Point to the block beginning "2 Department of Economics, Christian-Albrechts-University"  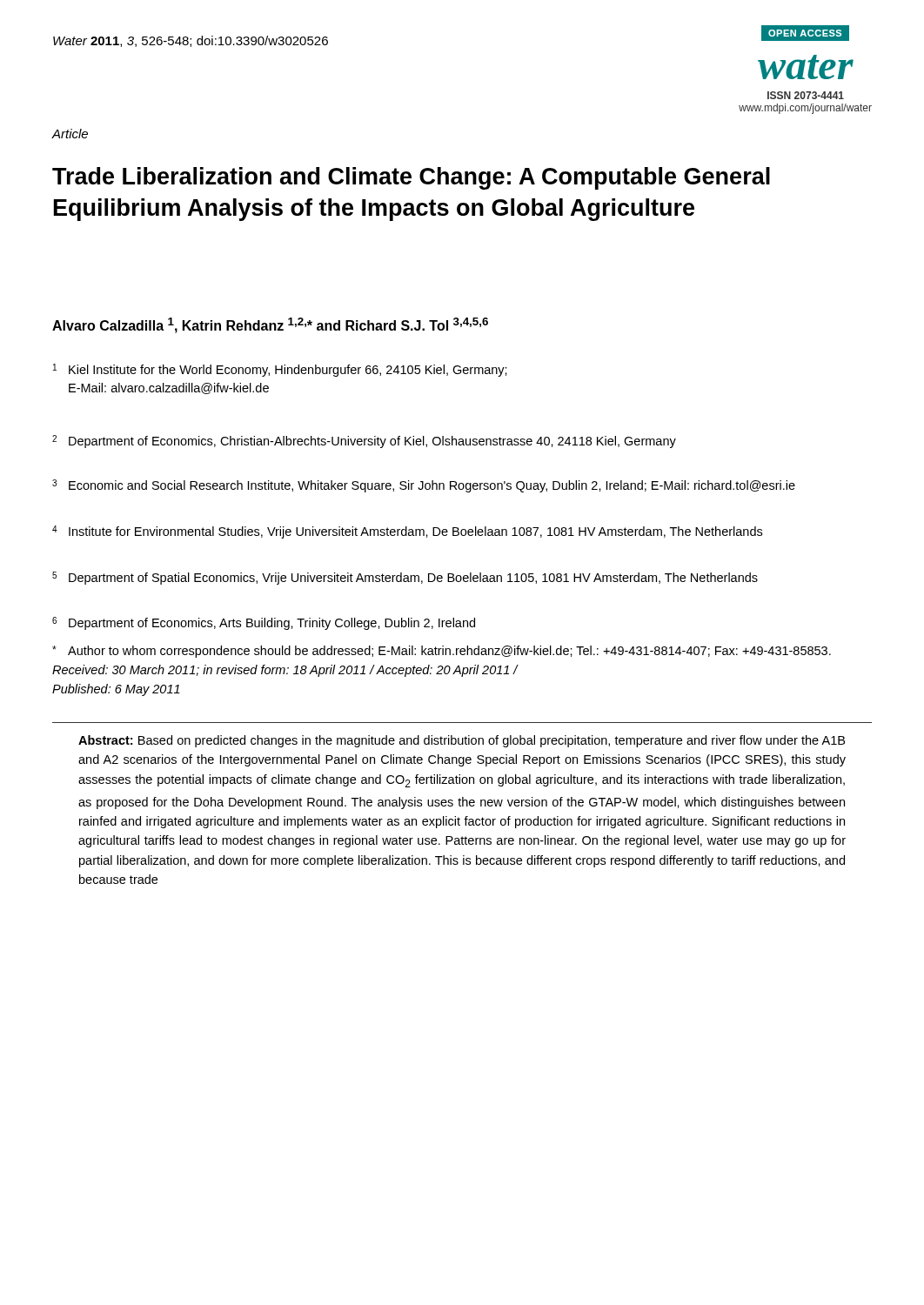tap(462, 442)
